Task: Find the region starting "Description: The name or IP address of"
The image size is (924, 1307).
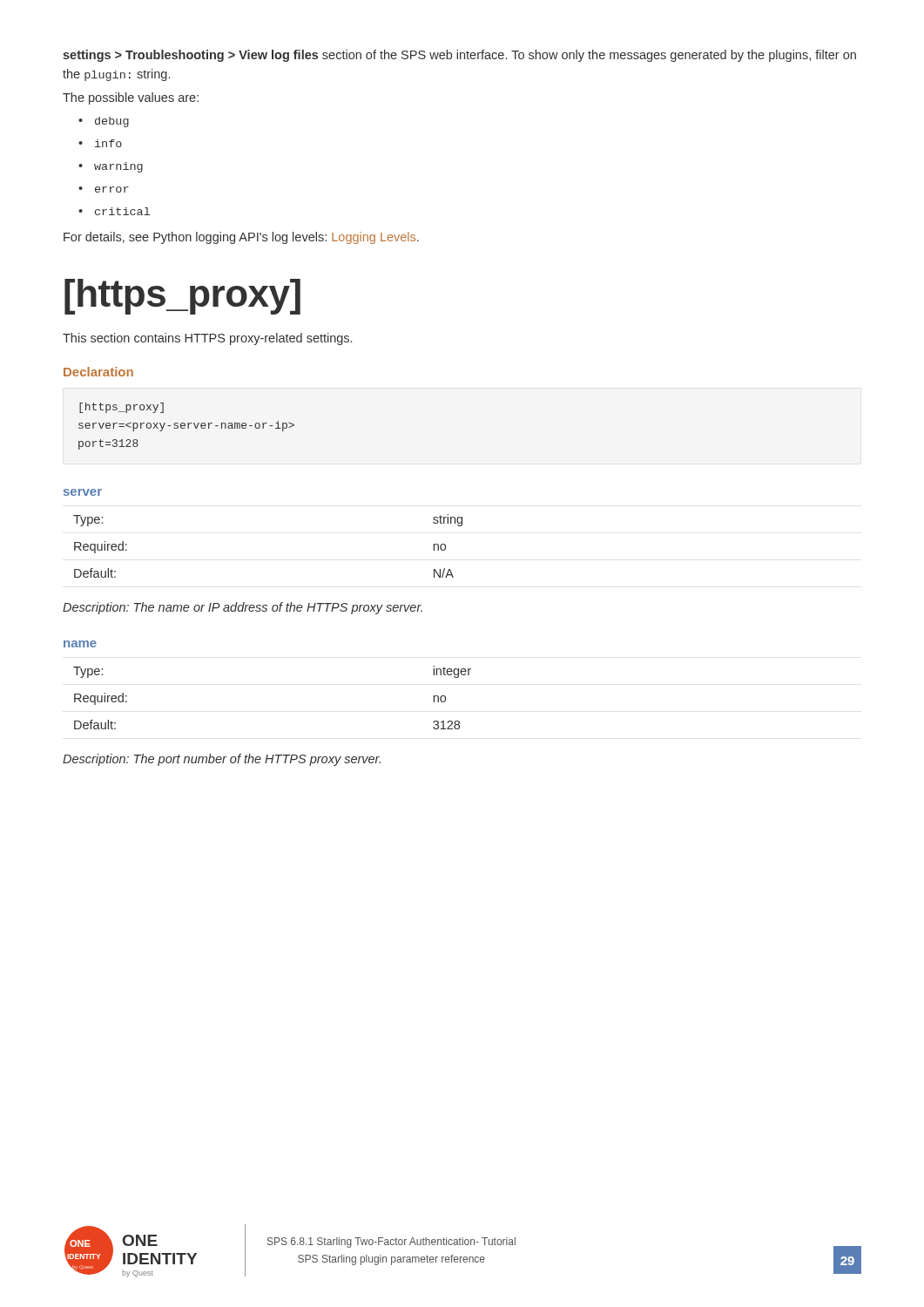Action: (243, 608)
